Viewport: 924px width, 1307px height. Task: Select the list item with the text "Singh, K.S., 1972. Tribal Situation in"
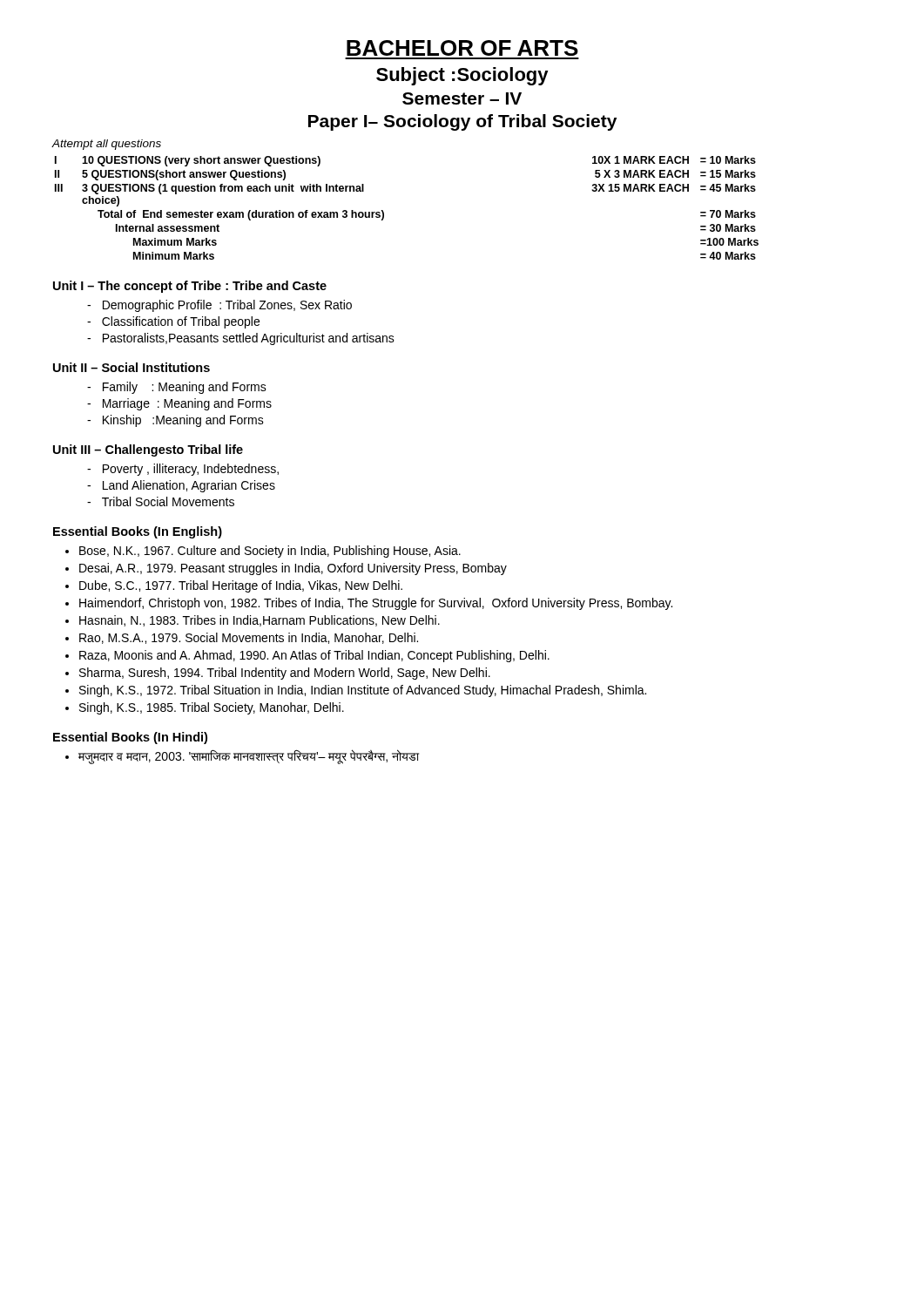click(x=363, y=690)
